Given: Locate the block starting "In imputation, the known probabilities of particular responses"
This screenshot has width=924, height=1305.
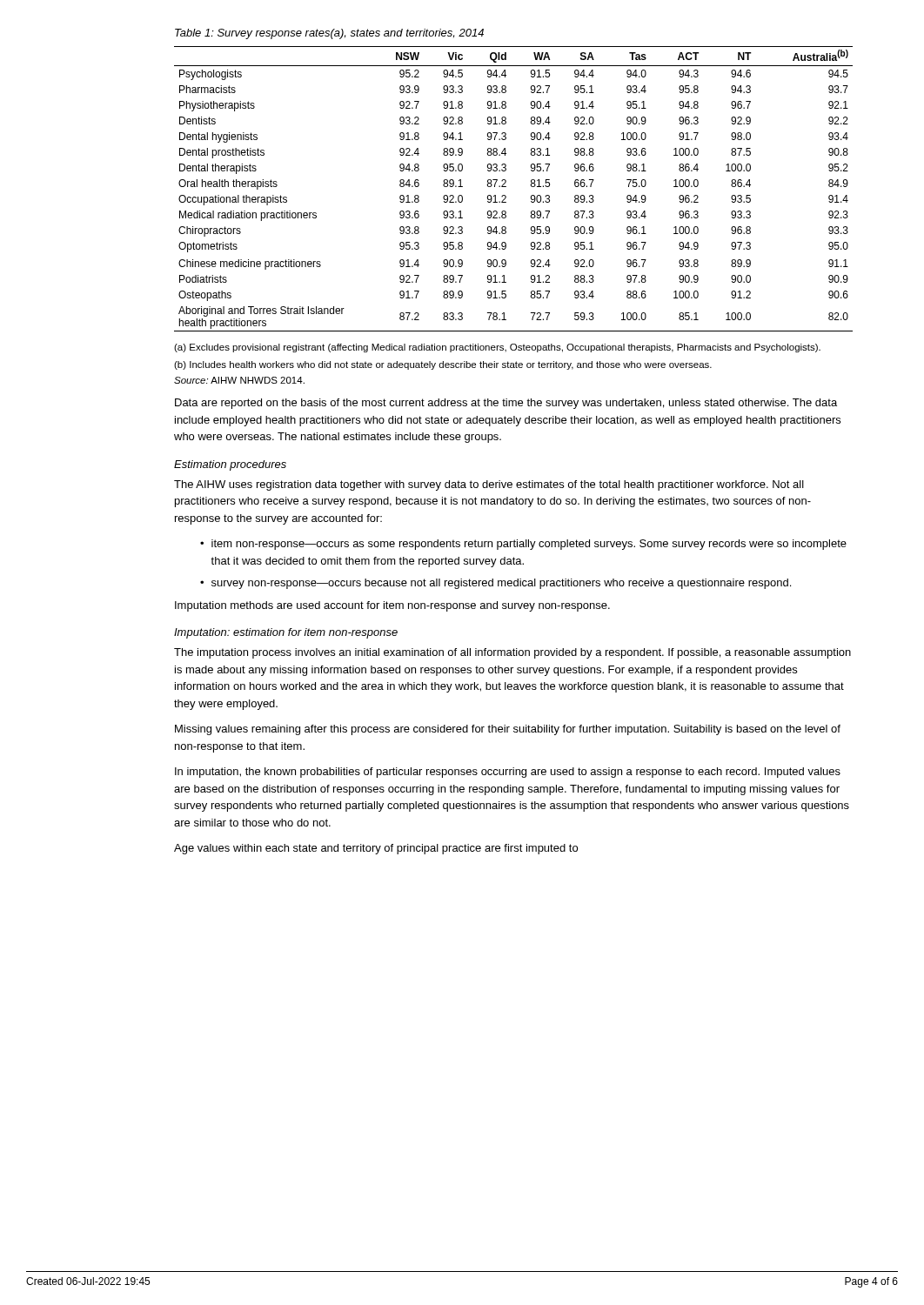Looking at the screenshot, I should (x=512, y=797).
